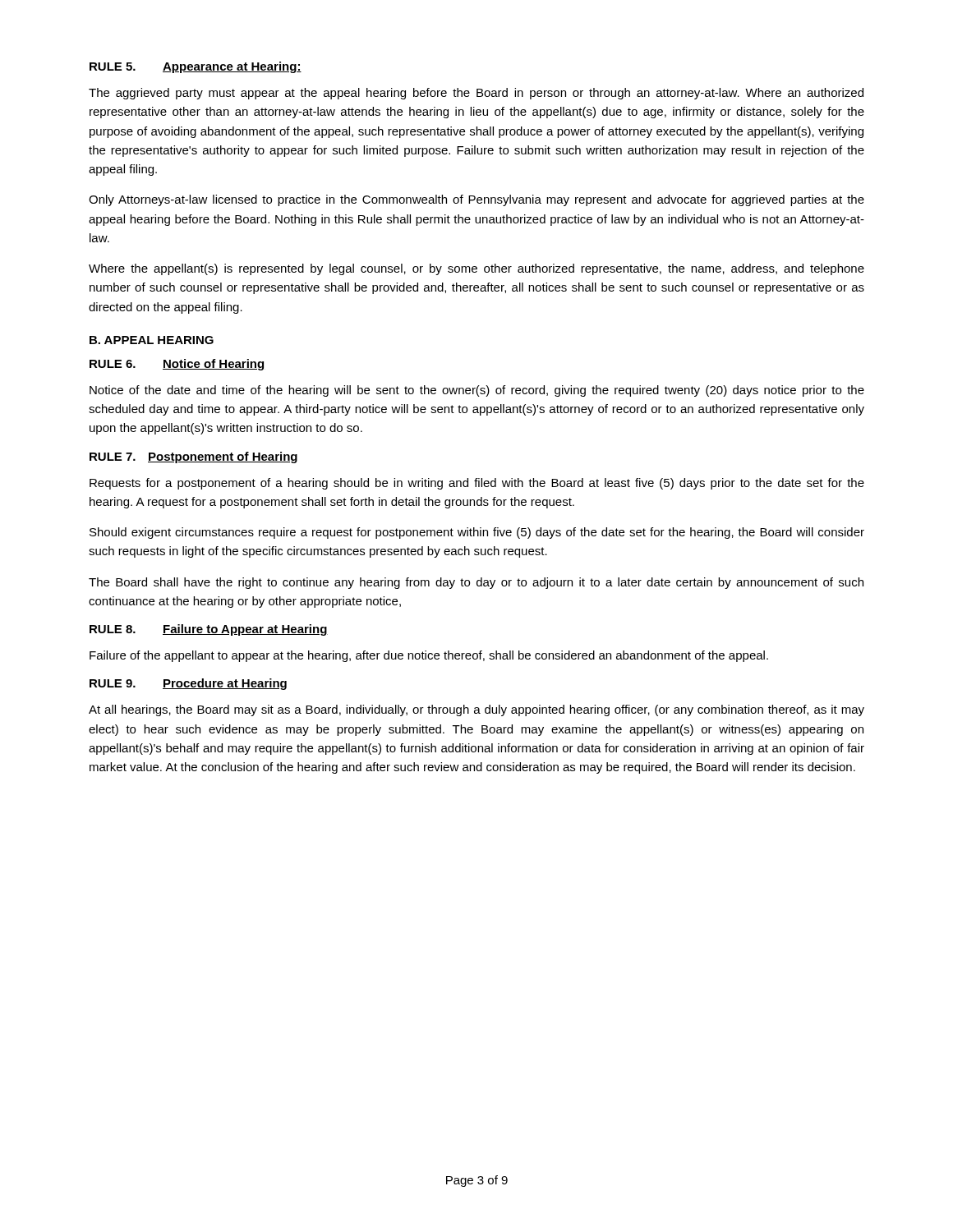The width and height of the screenshot is (953, 1232).
Task: Find the text block starting "Failure of the appellant to appear at the"
Action: point(429,655)
